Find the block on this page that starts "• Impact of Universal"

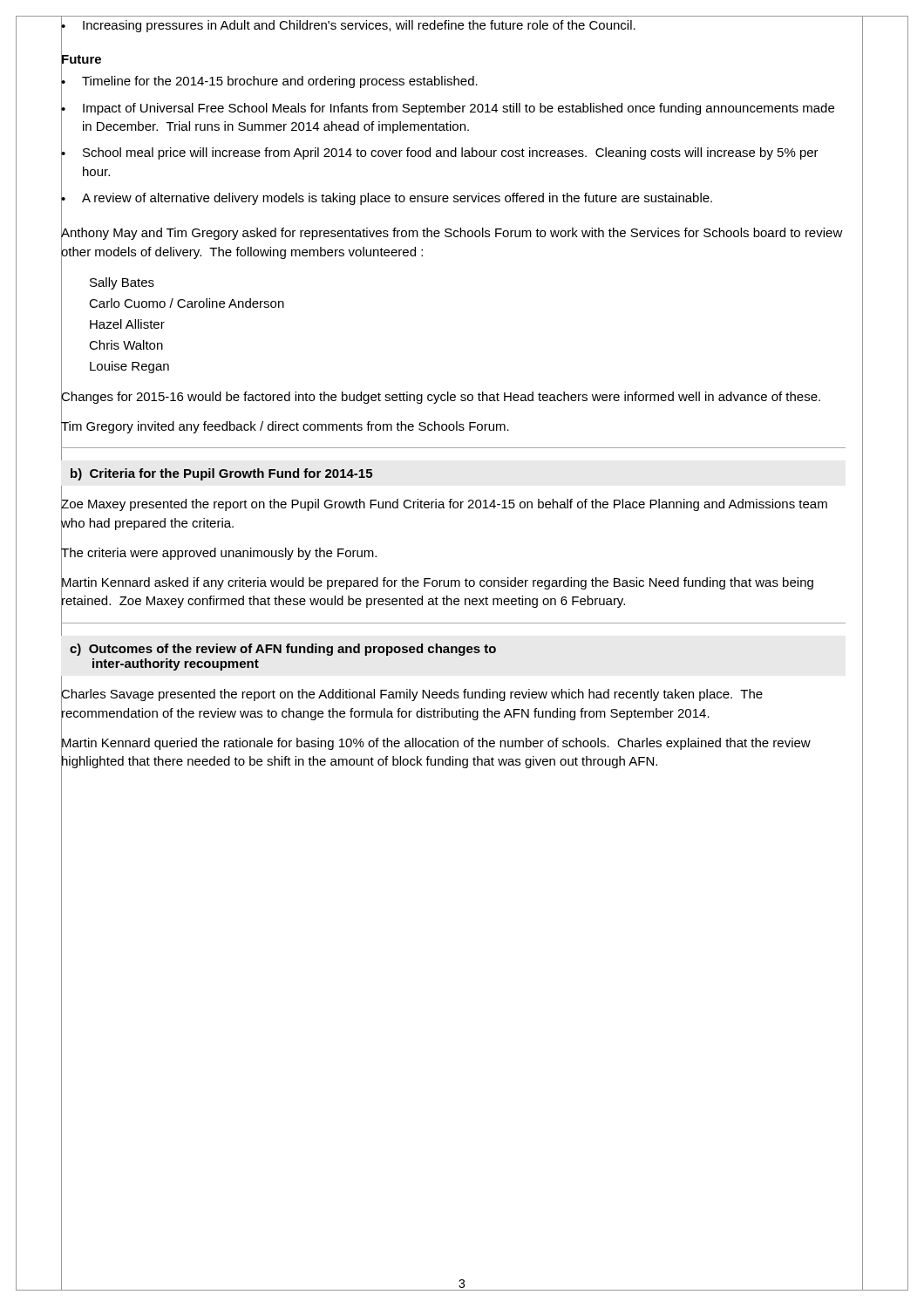(453, 117)
